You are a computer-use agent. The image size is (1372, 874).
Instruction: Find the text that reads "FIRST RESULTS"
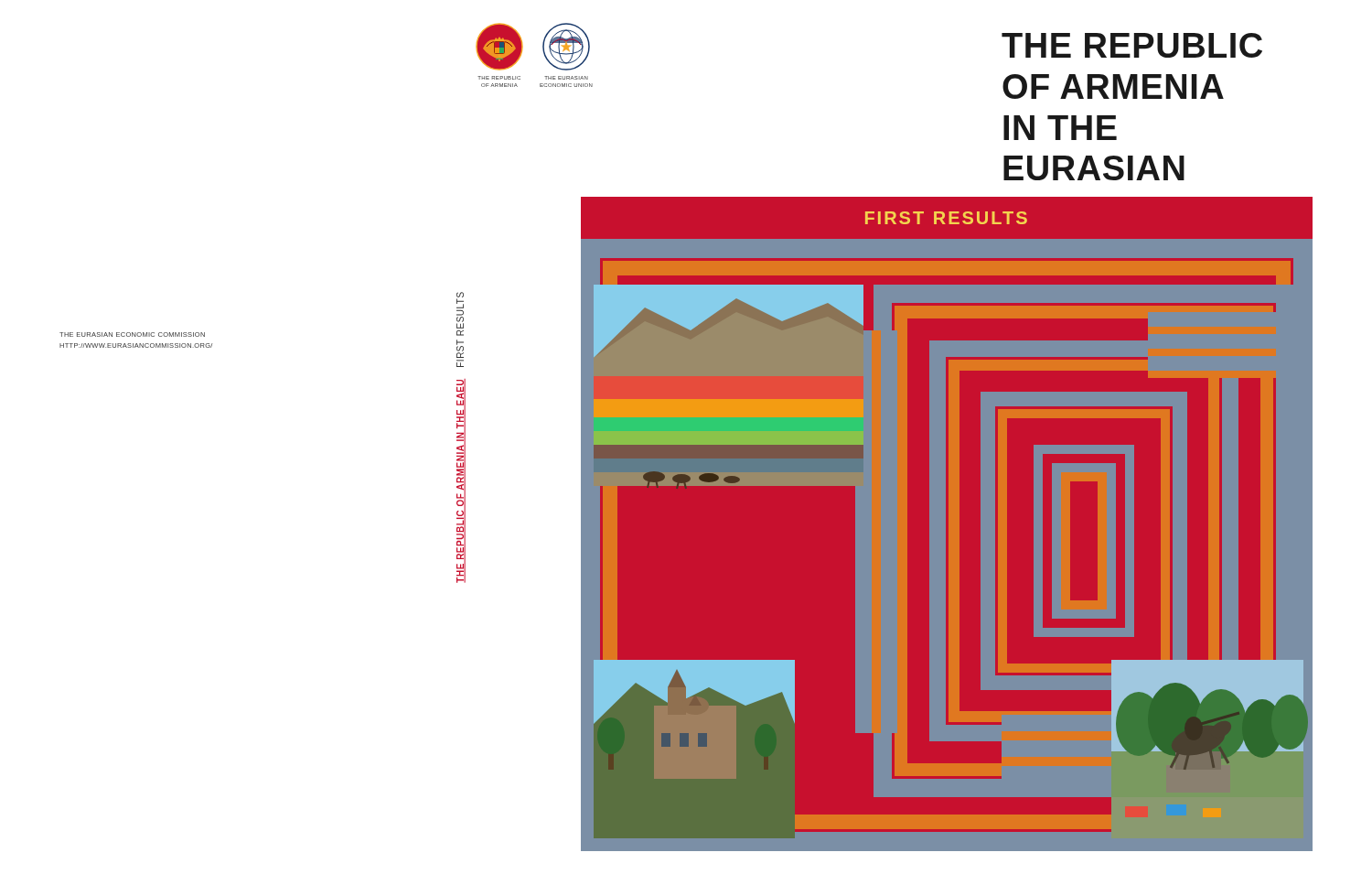460,330
